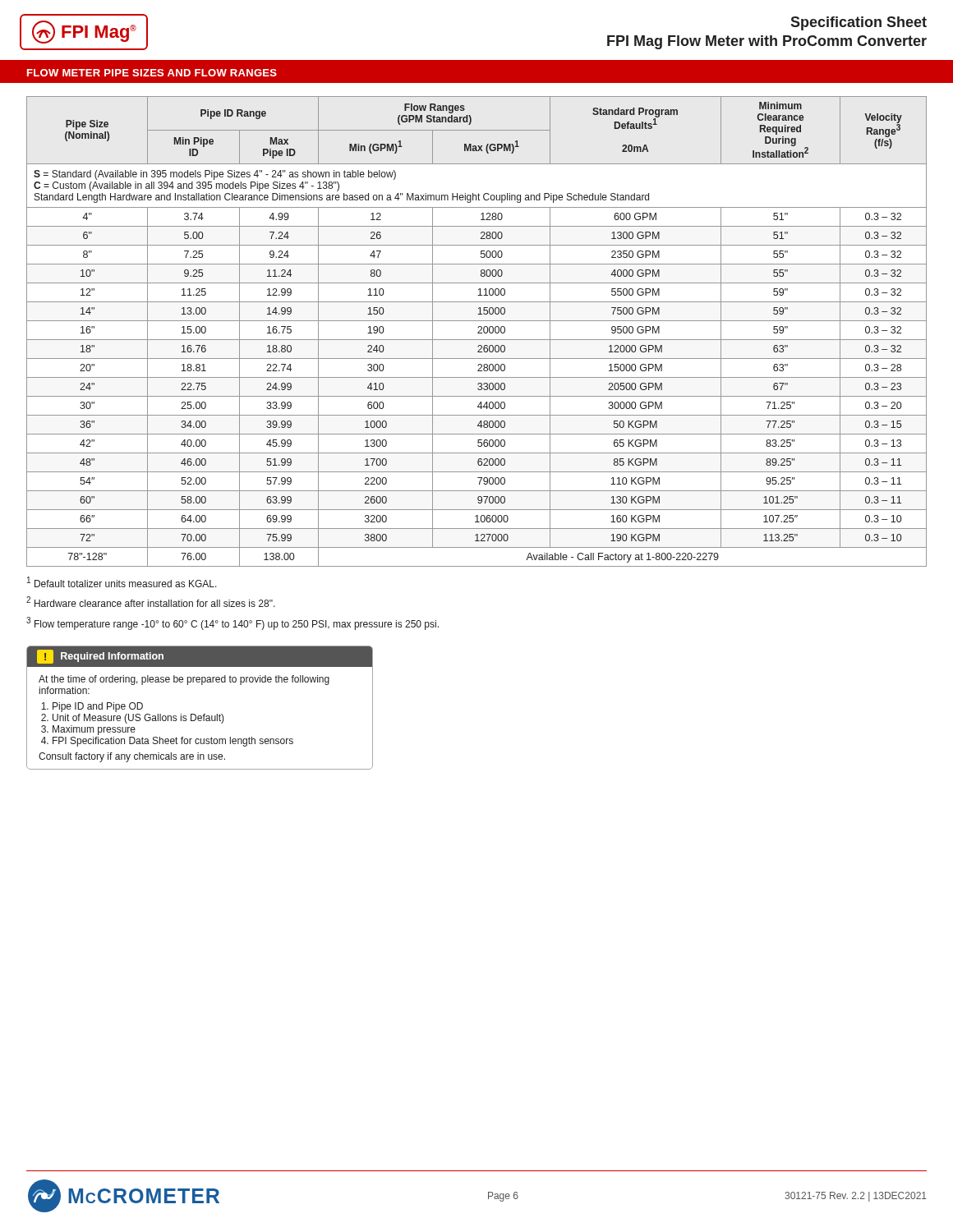Locate the text starting "Consult factory if any chemicals"
Viewport: 953px width, 1232px height.
click(x=132, y=756)
